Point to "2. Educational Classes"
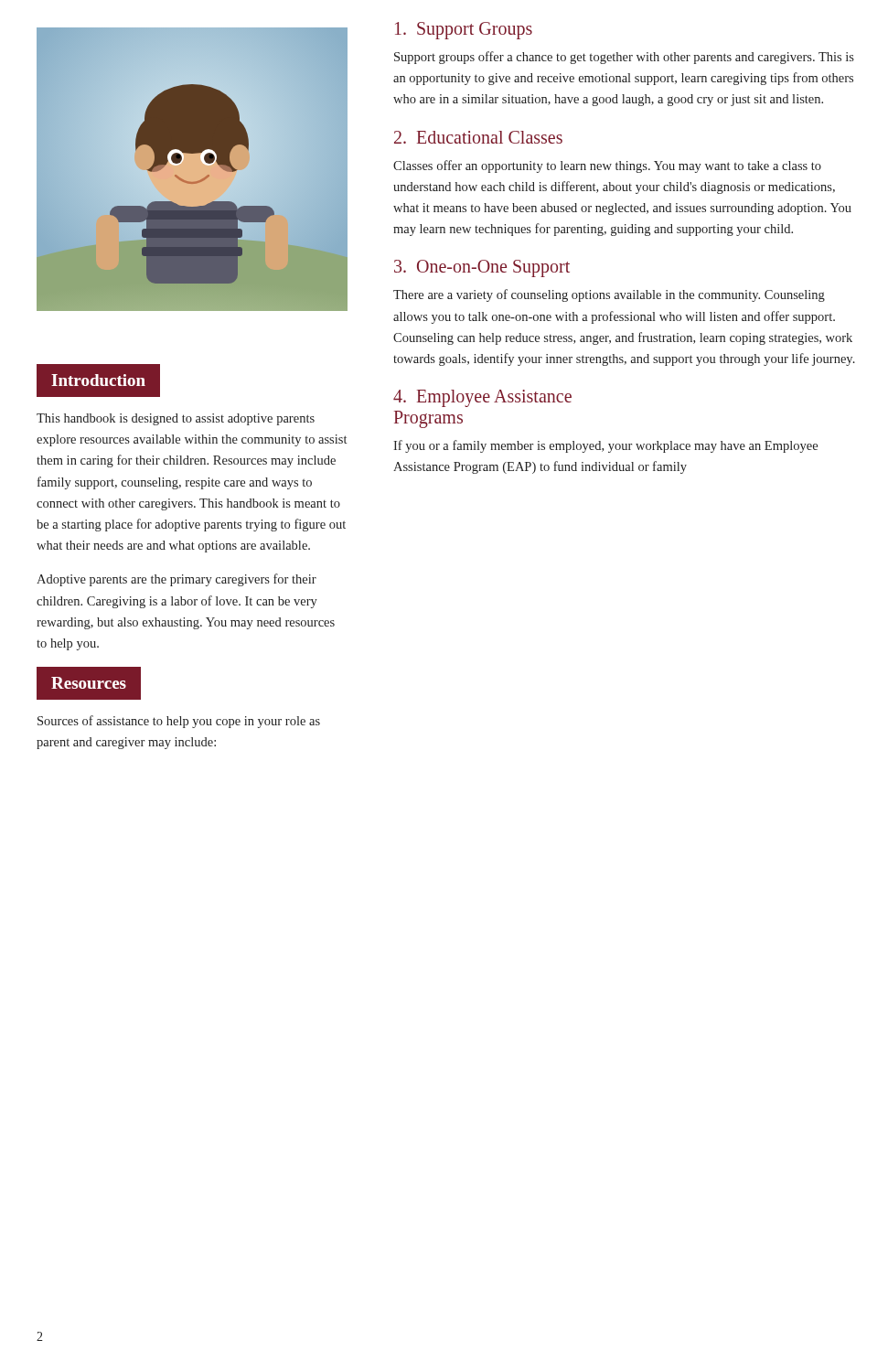The height and width of the screenshot is (1372, 888). tap(478, 137)
